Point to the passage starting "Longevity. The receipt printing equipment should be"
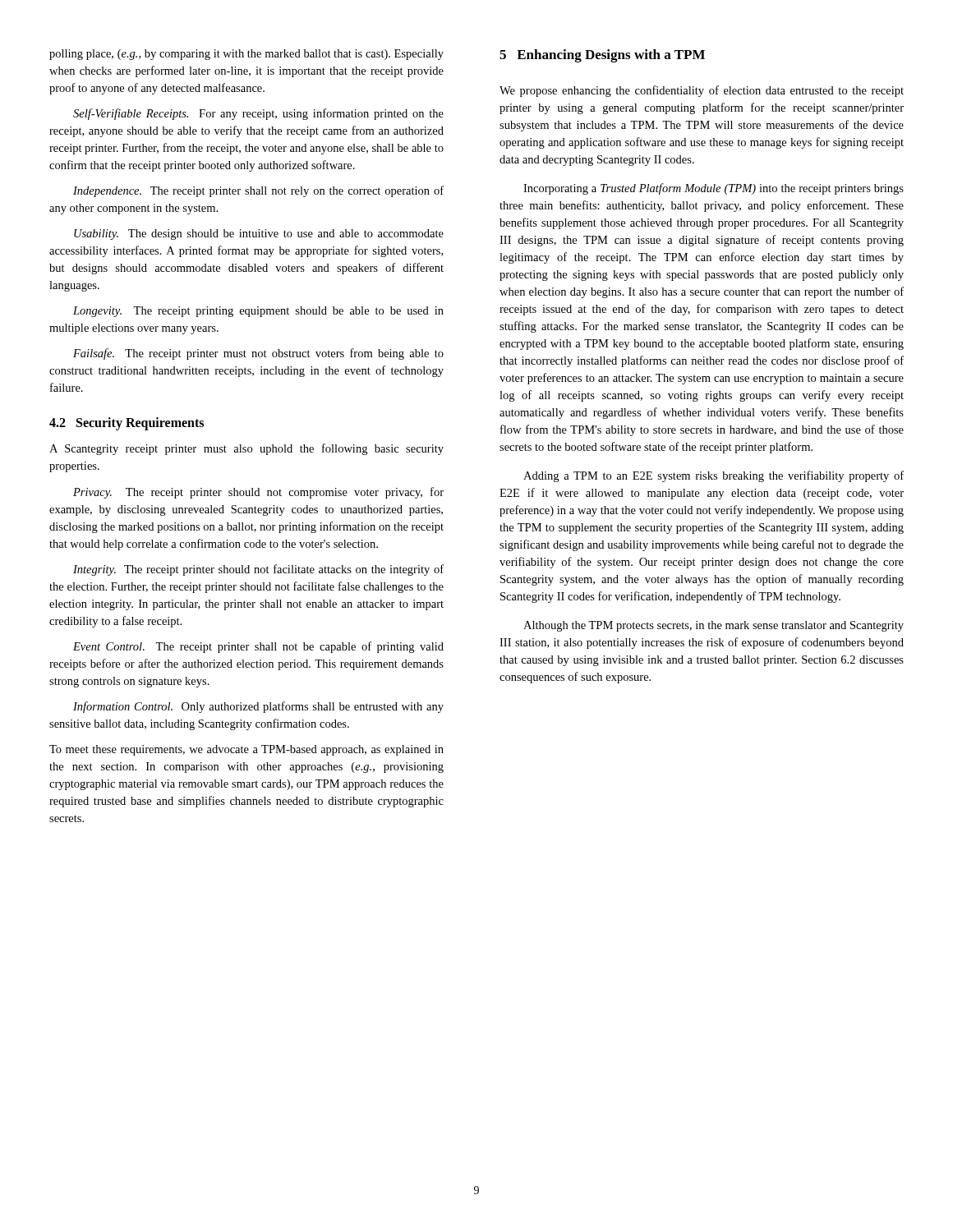 246,320
